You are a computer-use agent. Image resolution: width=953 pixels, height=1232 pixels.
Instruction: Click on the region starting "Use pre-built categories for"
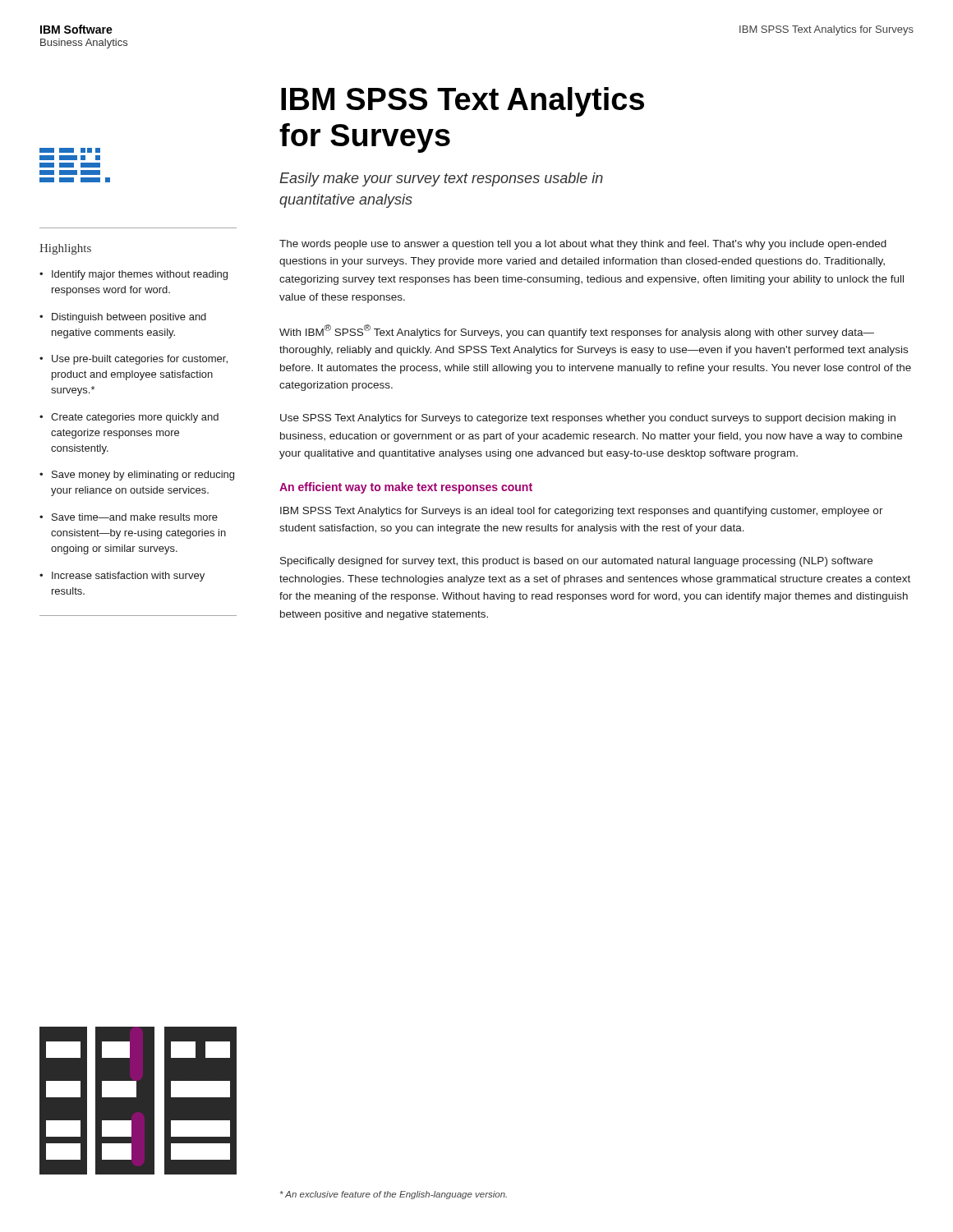click(140, 374)
